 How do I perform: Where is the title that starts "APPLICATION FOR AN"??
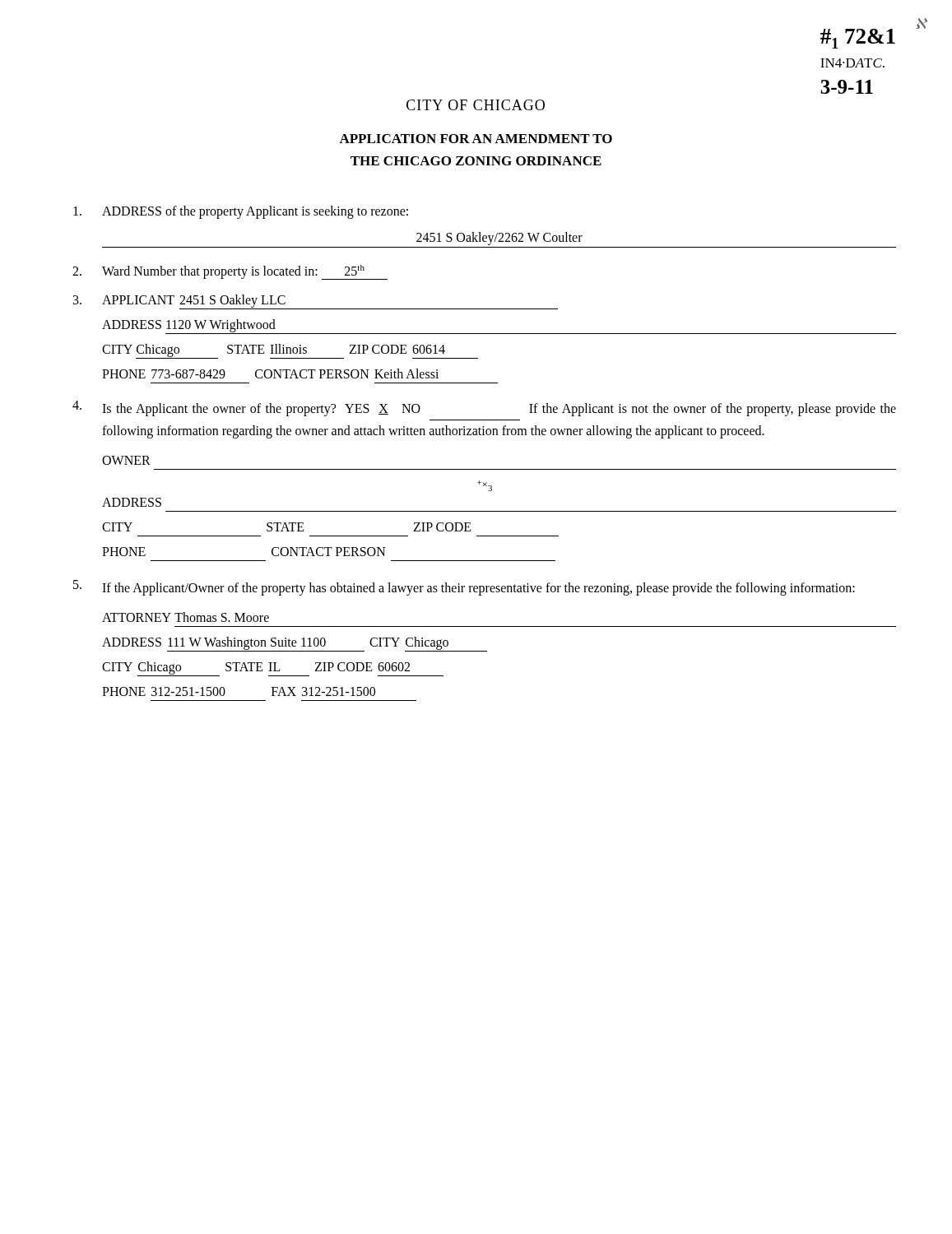pyautogui.click(x=476, y=150)
